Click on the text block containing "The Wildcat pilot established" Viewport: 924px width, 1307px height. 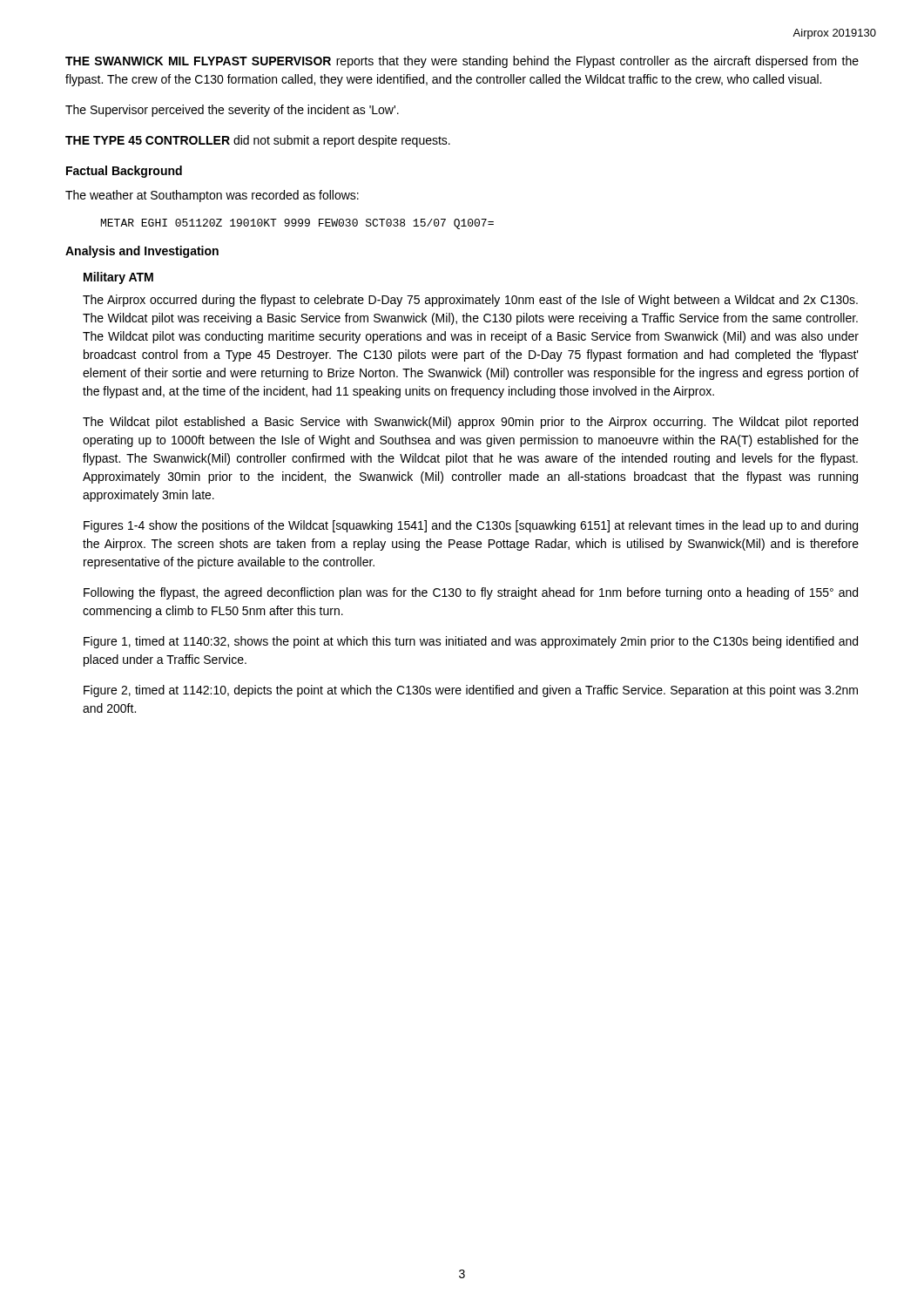click(471, 458)
